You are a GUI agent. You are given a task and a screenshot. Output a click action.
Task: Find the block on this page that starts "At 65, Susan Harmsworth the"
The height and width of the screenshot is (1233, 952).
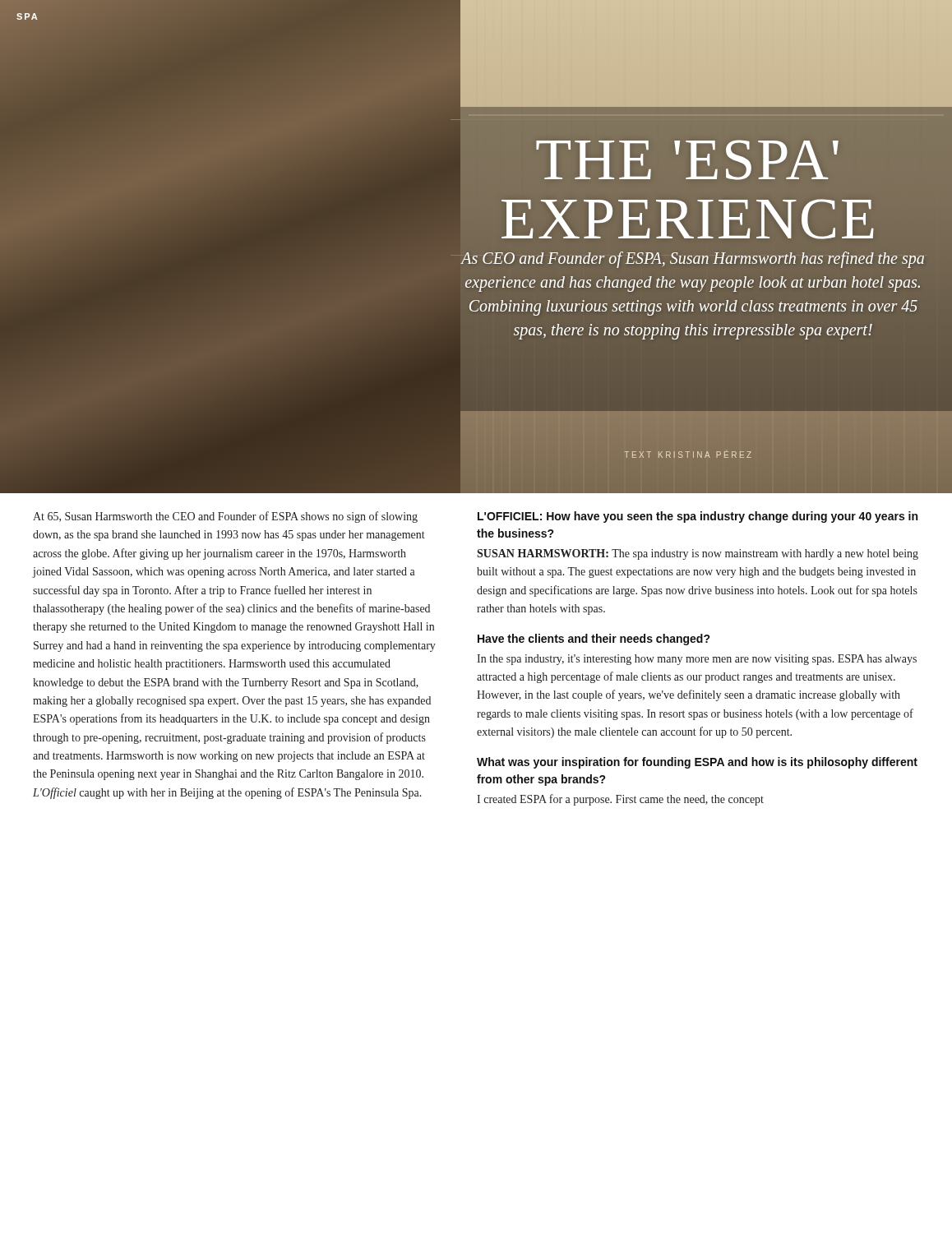234,655
